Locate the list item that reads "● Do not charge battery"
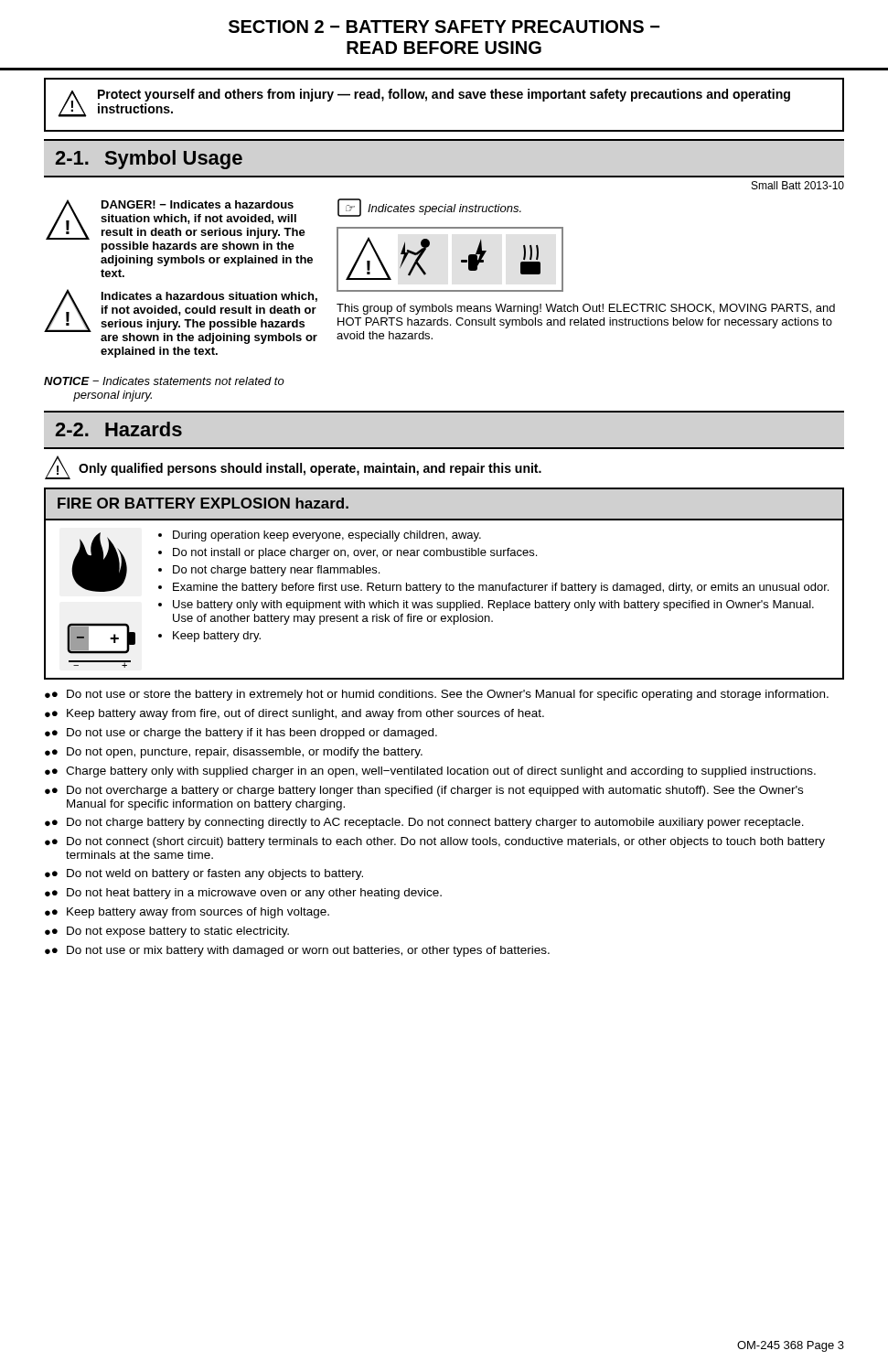 tap(428, 822)
